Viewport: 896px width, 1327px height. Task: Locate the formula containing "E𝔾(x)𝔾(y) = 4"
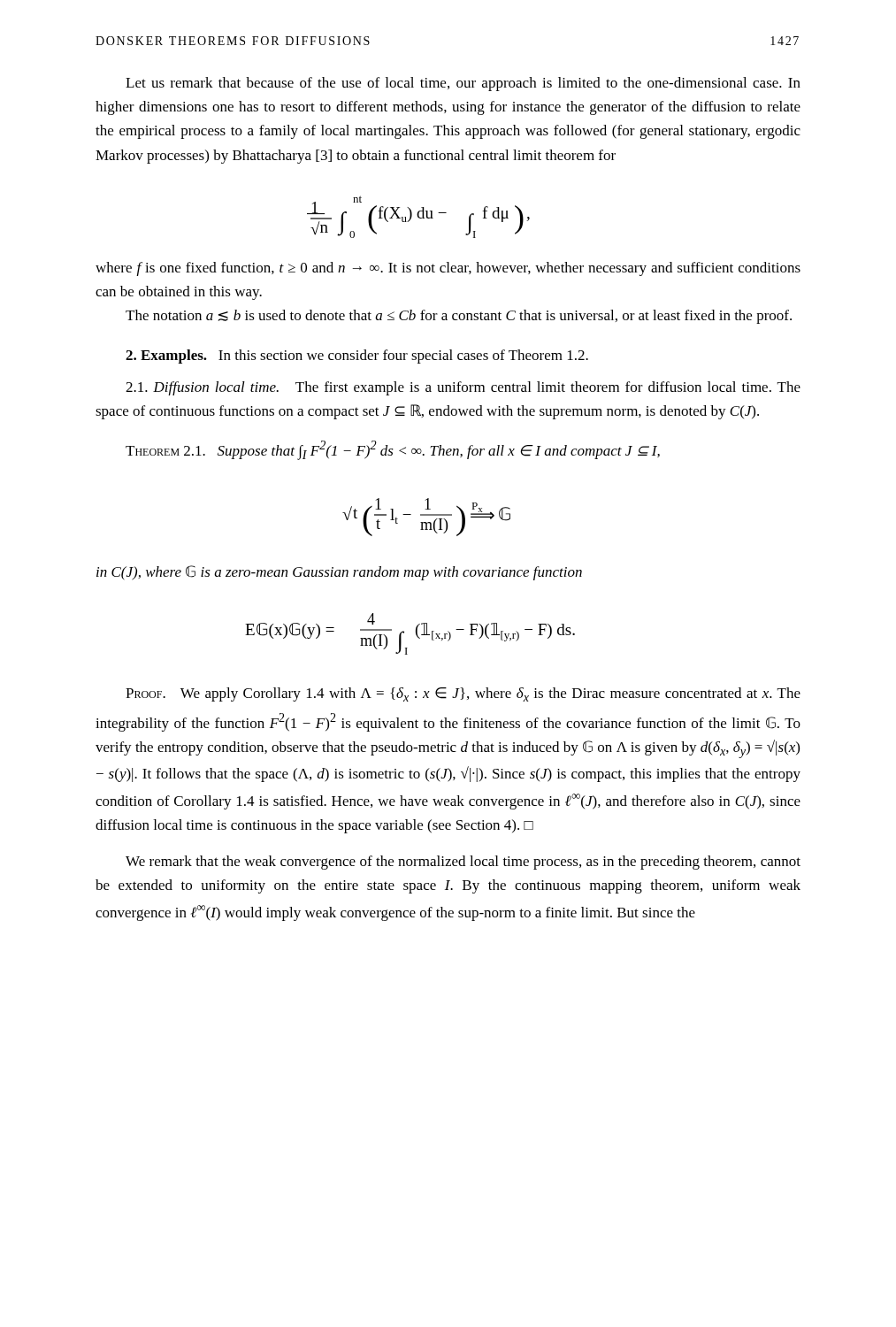tap(448, 630)
